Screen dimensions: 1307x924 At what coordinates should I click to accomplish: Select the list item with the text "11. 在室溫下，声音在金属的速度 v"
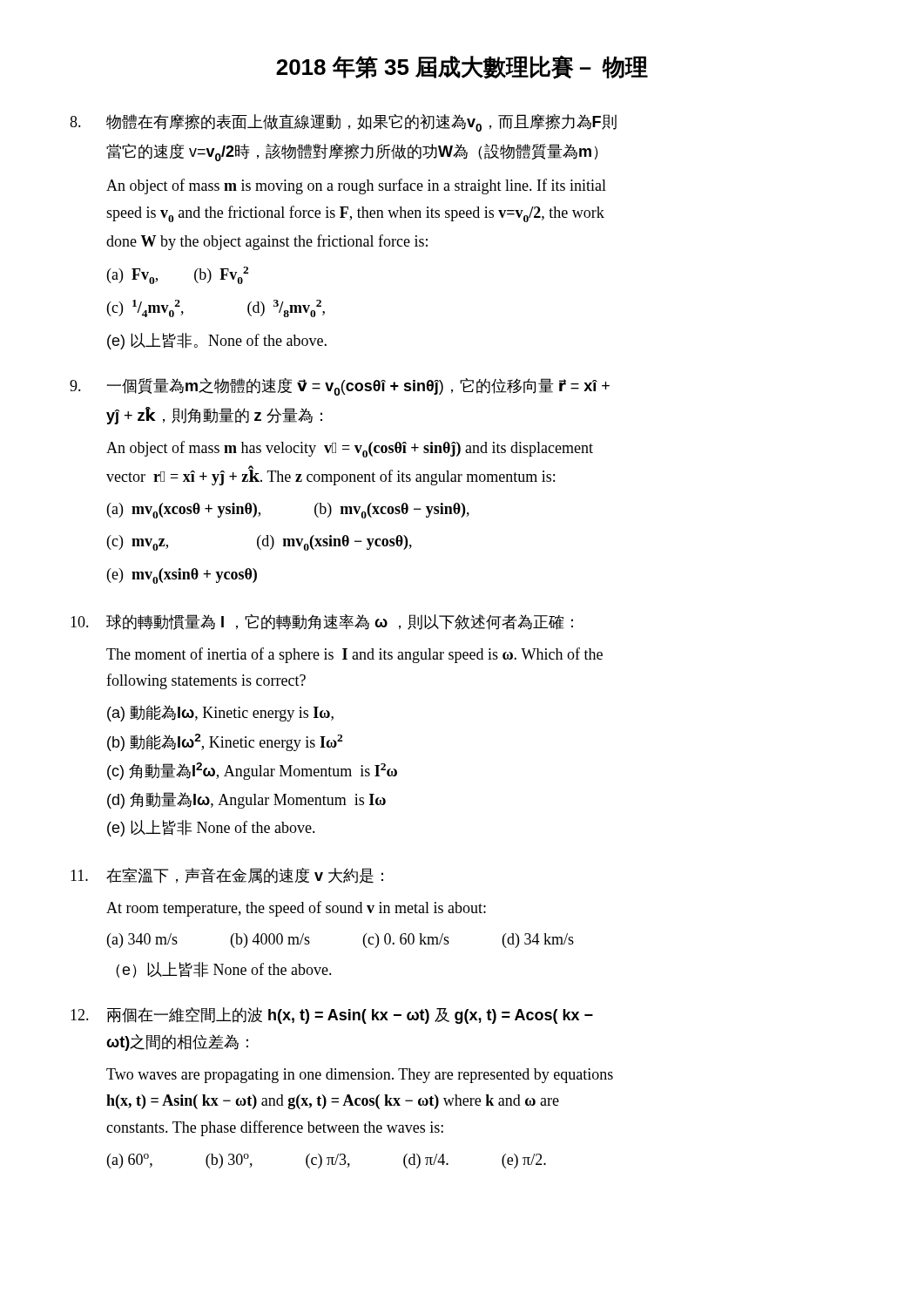(462, 923)
